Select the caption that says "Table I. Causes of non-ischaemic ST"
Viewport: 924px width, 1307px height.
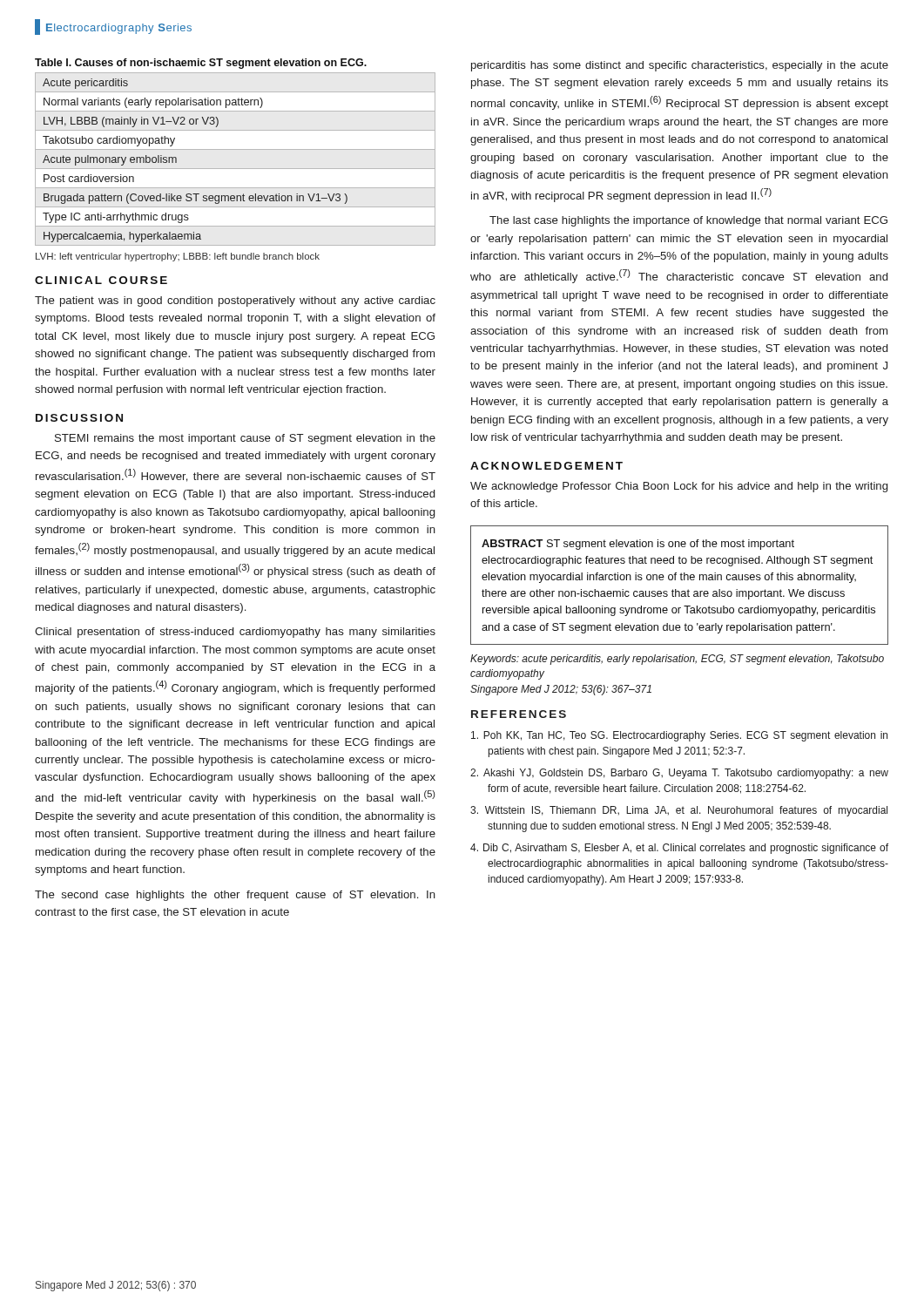point(201,63)
